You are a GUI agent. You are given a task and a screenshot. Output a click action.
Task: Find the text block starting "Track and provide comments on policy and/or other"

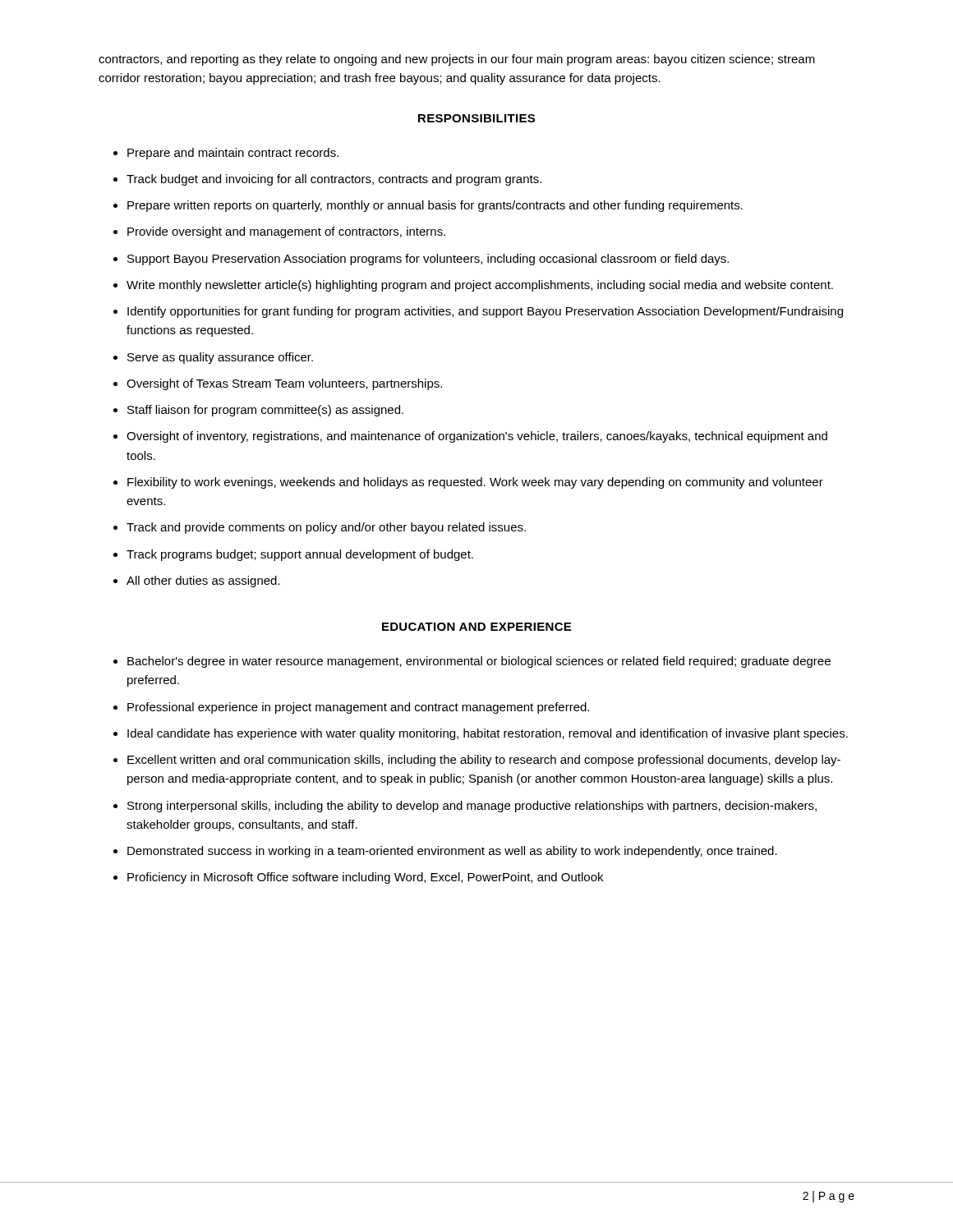coord(327,527)
